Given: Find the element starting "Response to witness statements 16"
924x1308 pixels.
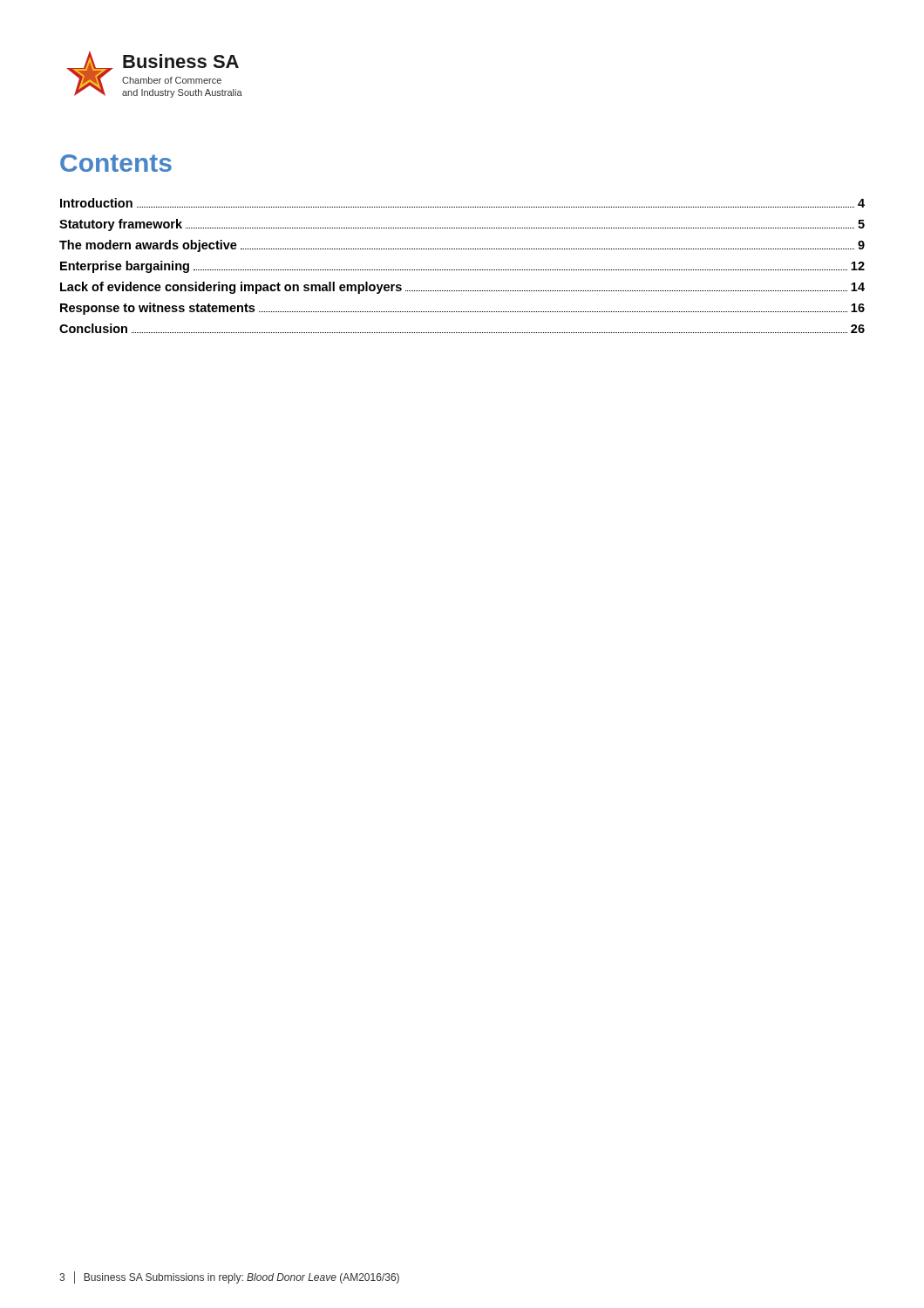Looking at the screenshot, I should coord(462,308).
